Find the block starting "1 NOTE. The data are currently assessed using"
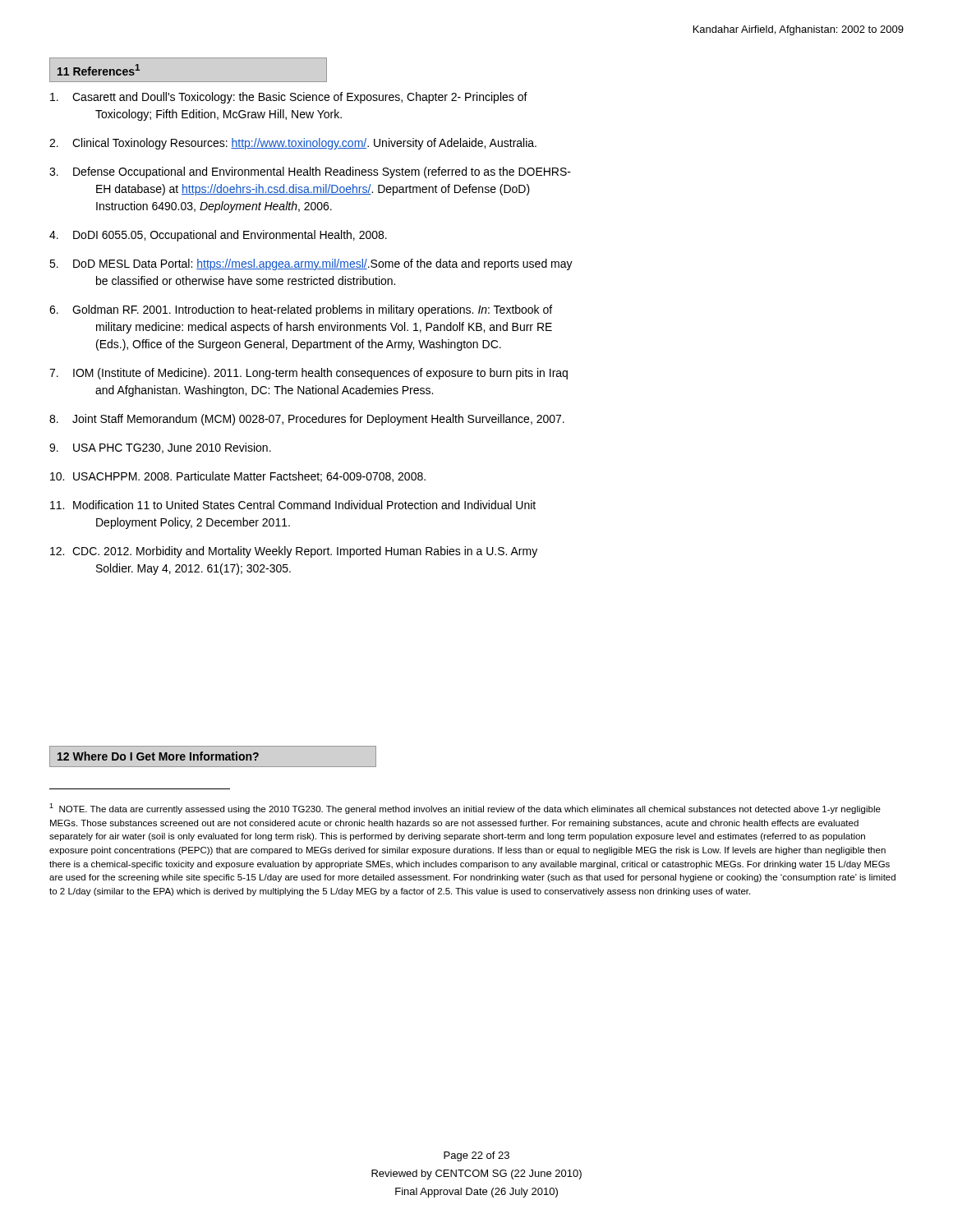953x1232 pixels. [473, 849]
